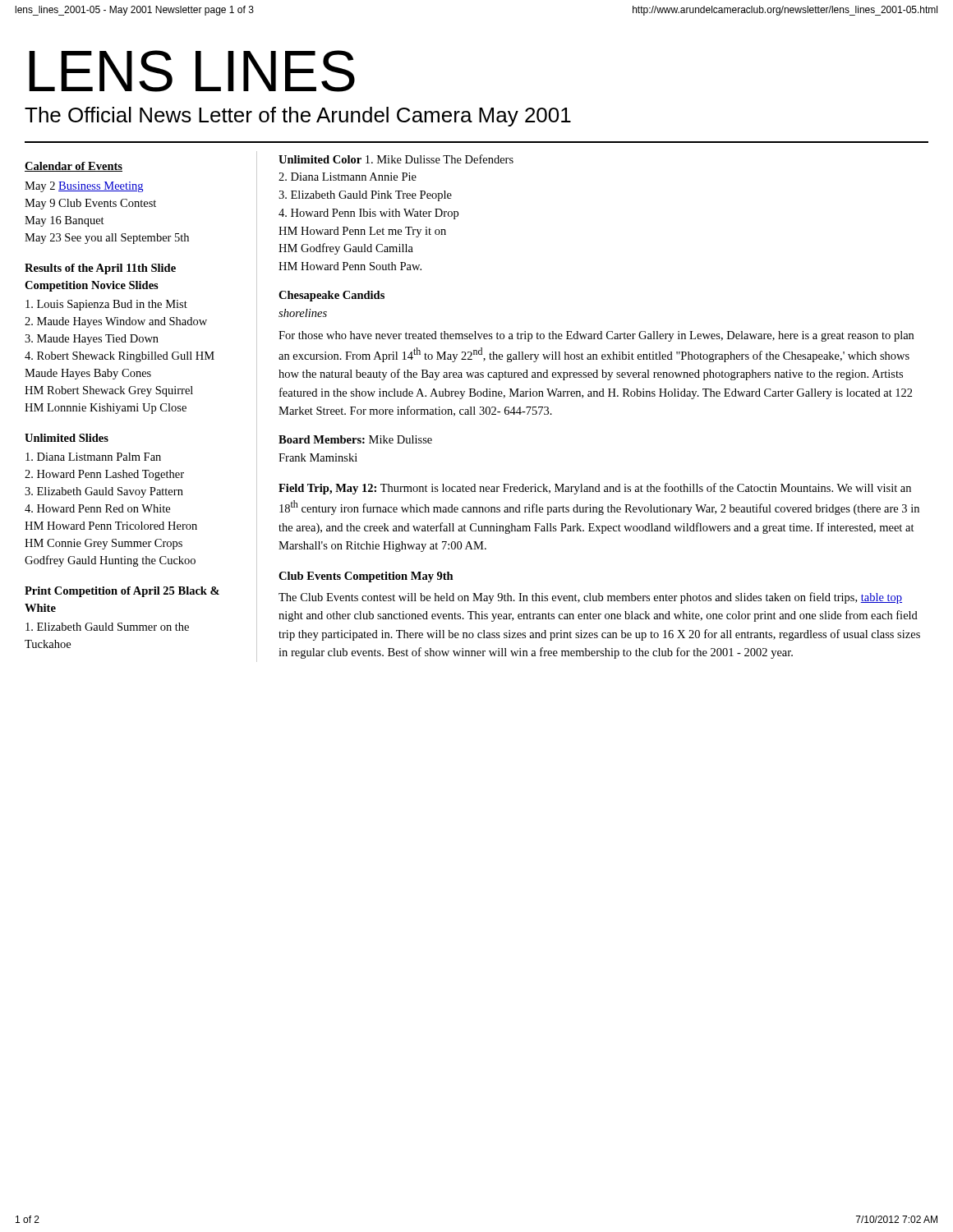Select the section header containing "The Official News Letter of the Arundel"
Image resolution: width=953 pixels, height=1232 pixels.
[298, 115]
